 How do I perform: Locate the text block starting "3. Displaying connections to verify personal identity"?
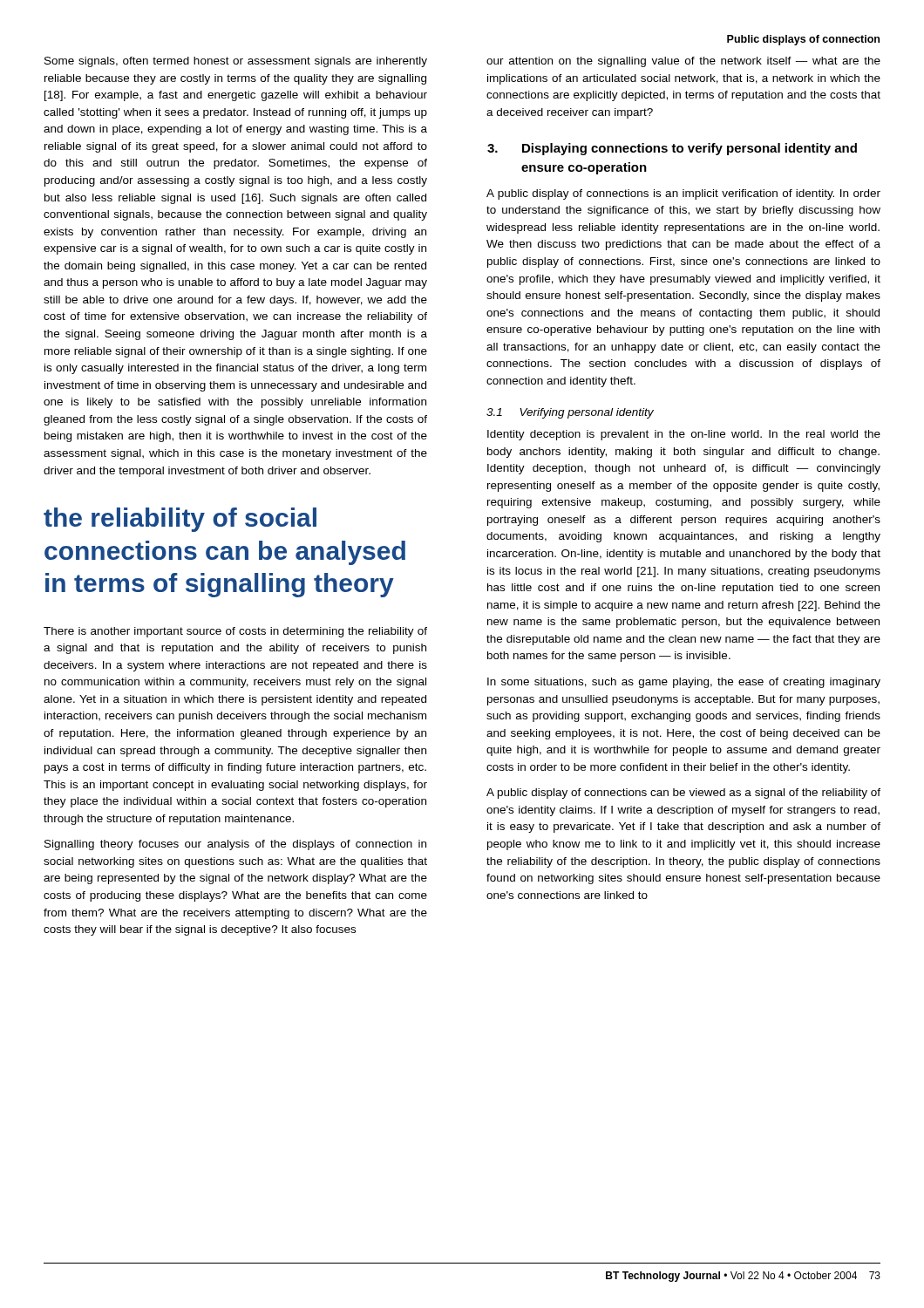(683, 158)
